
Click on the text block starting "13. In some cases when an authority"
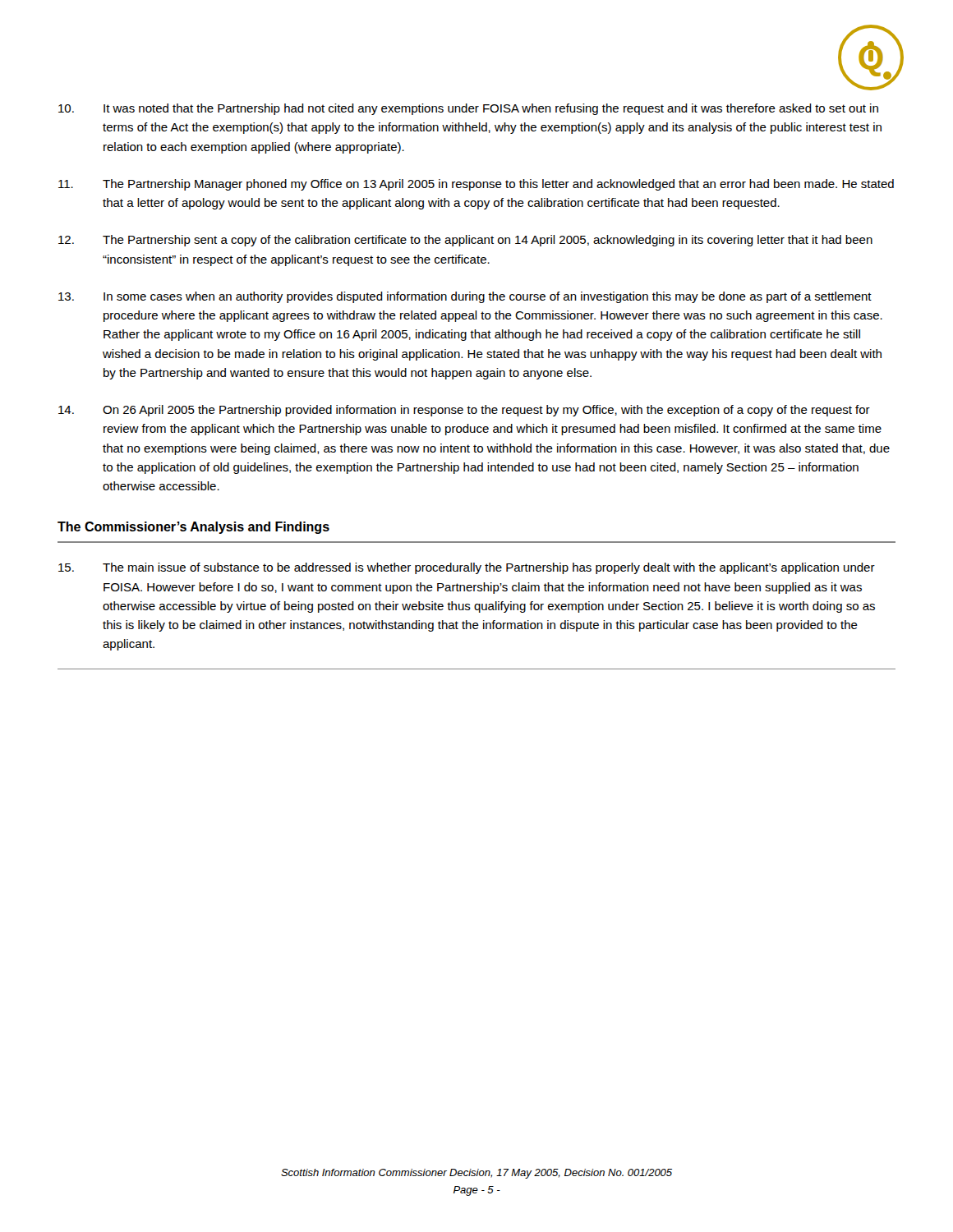[x=476, y=334]
